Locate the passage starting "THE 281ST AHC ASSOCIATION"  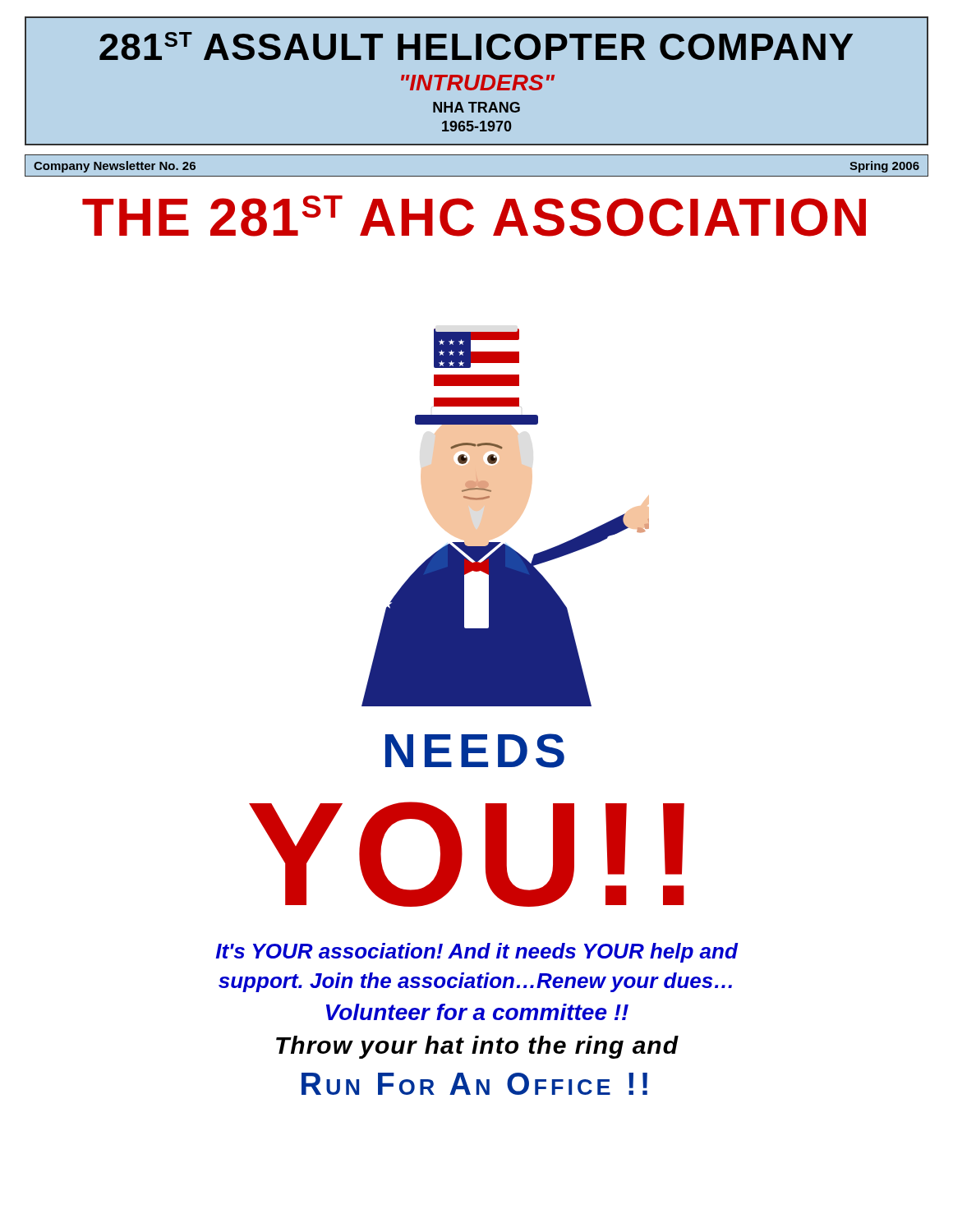[x=476, y=218]
